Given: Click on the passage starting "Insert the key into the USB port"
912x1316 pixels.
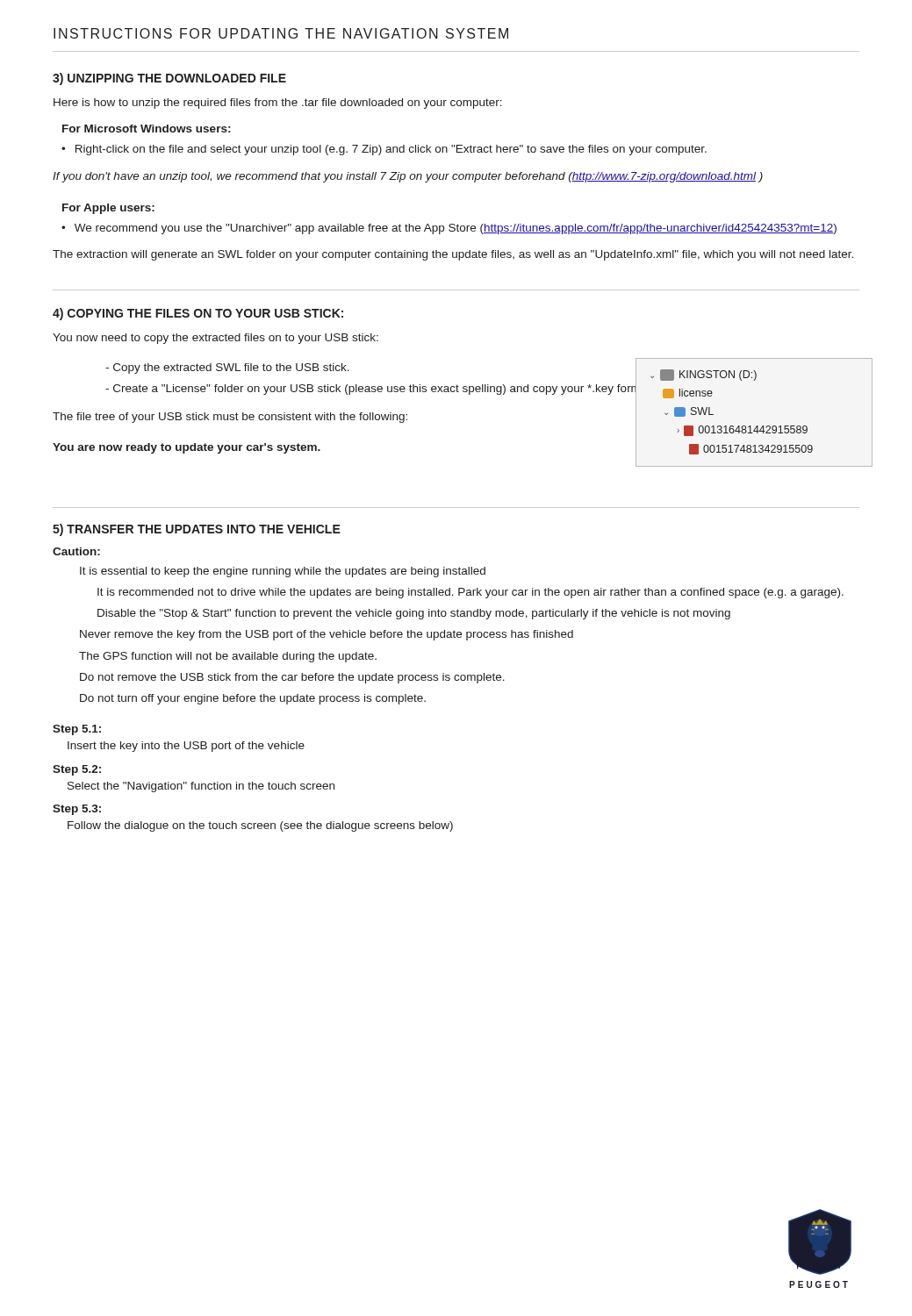Looking at the screenshot, I should 186,746.
